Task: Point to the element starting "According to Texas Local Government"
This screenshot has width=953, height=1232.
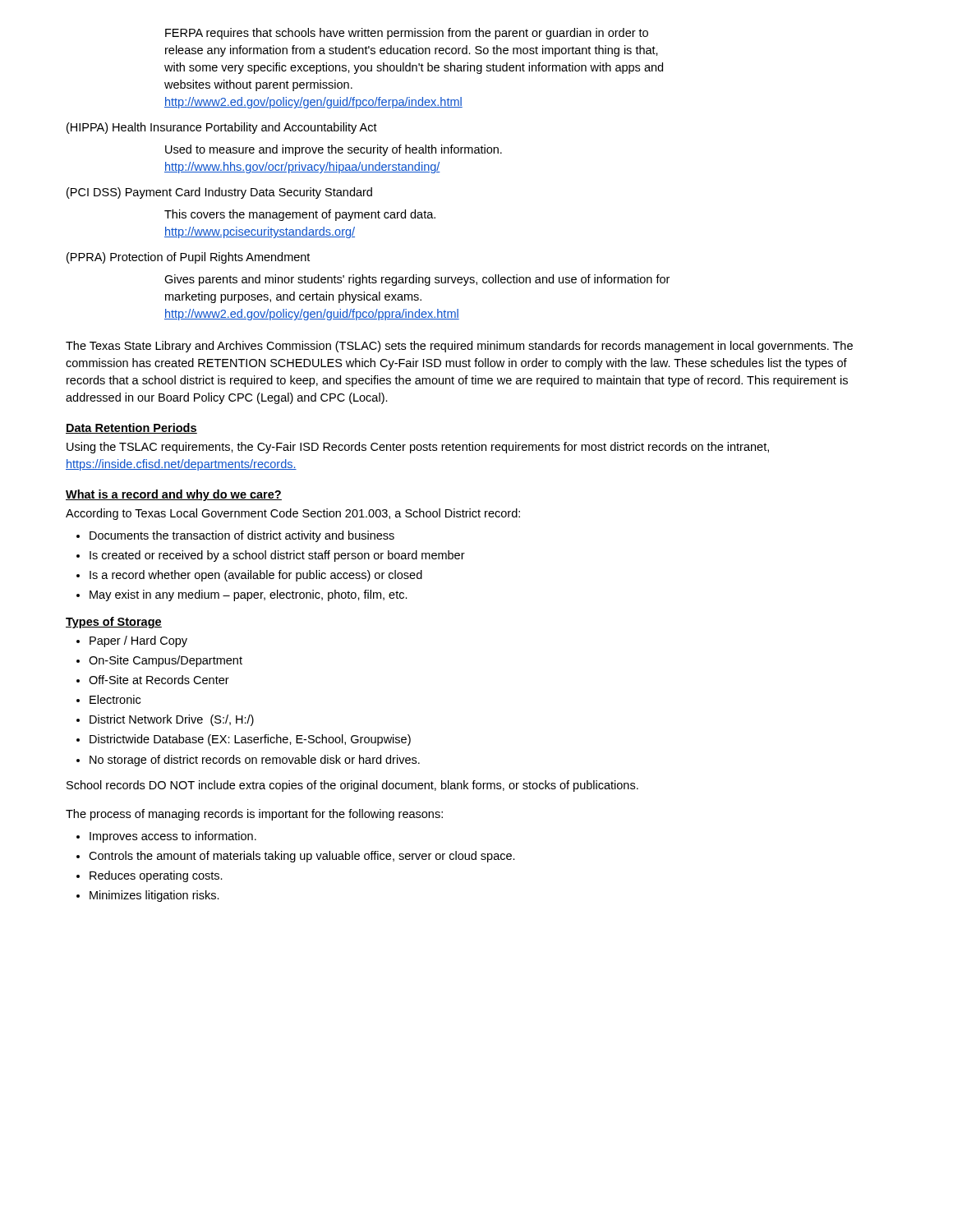Action: coord(476,514)
